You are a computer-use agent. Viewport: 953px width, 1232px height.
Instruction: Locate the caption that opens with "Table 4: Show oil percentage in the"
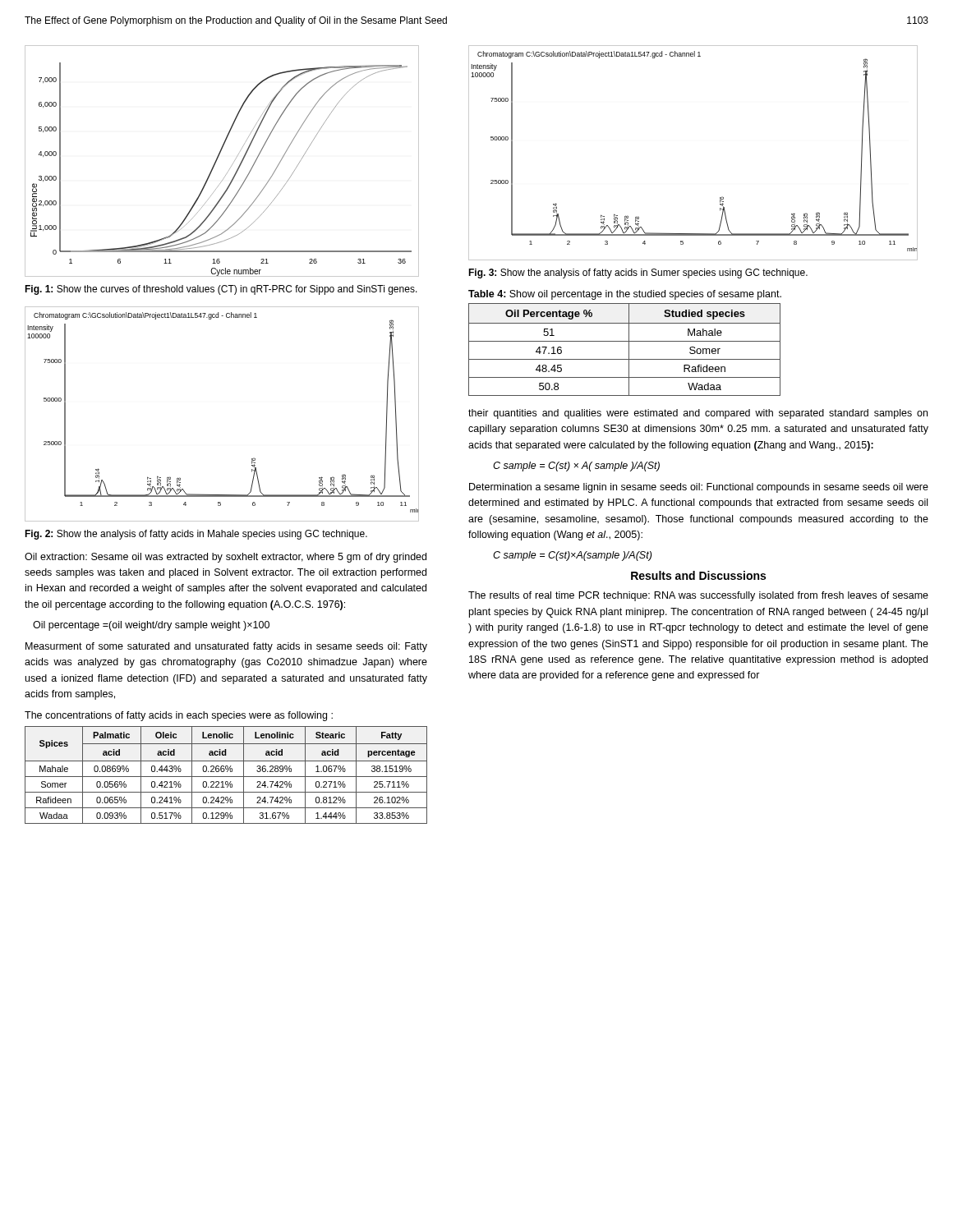click(625, 294)
